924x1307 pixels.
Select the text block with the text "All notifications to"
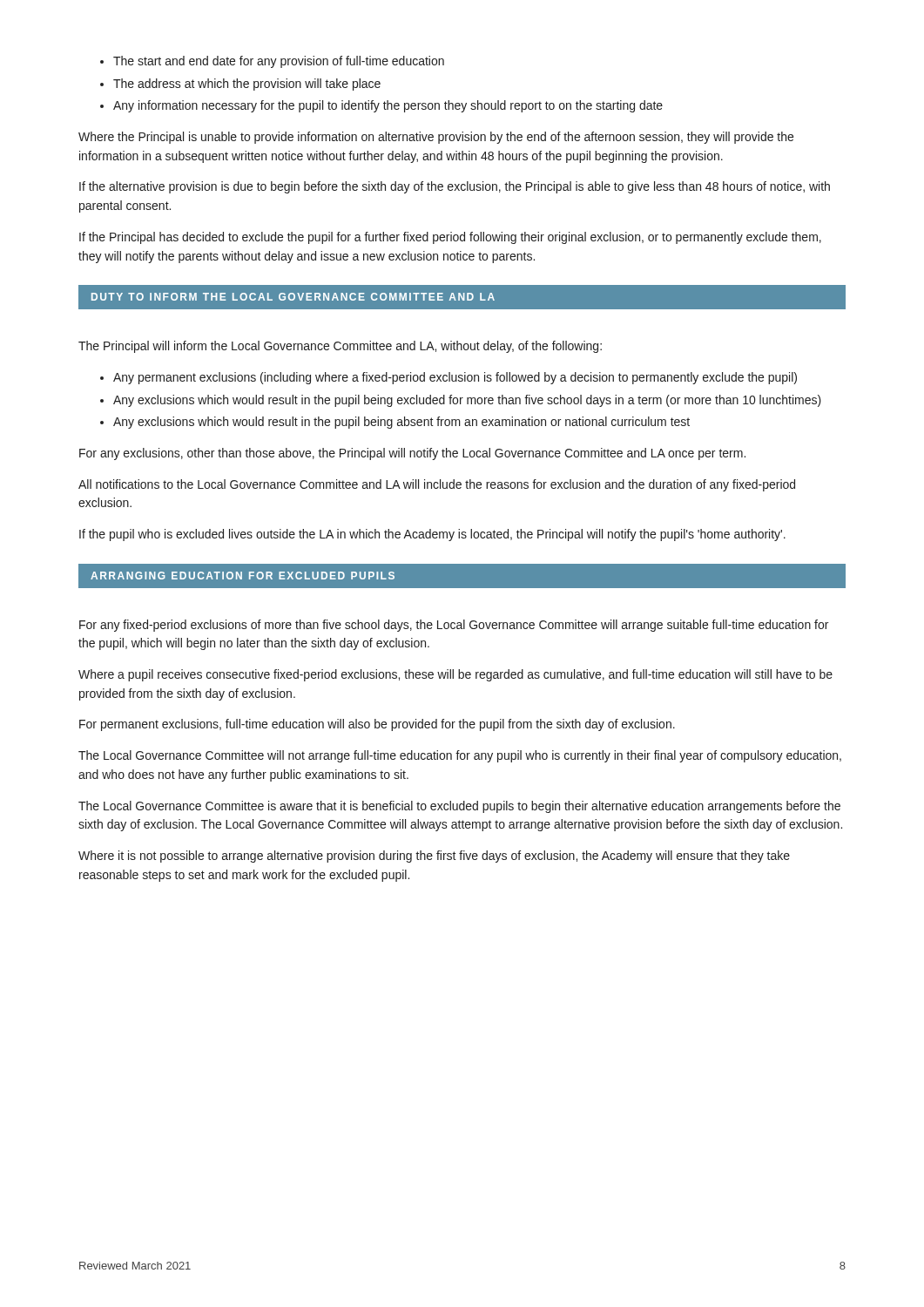click(x=437, y=494)
